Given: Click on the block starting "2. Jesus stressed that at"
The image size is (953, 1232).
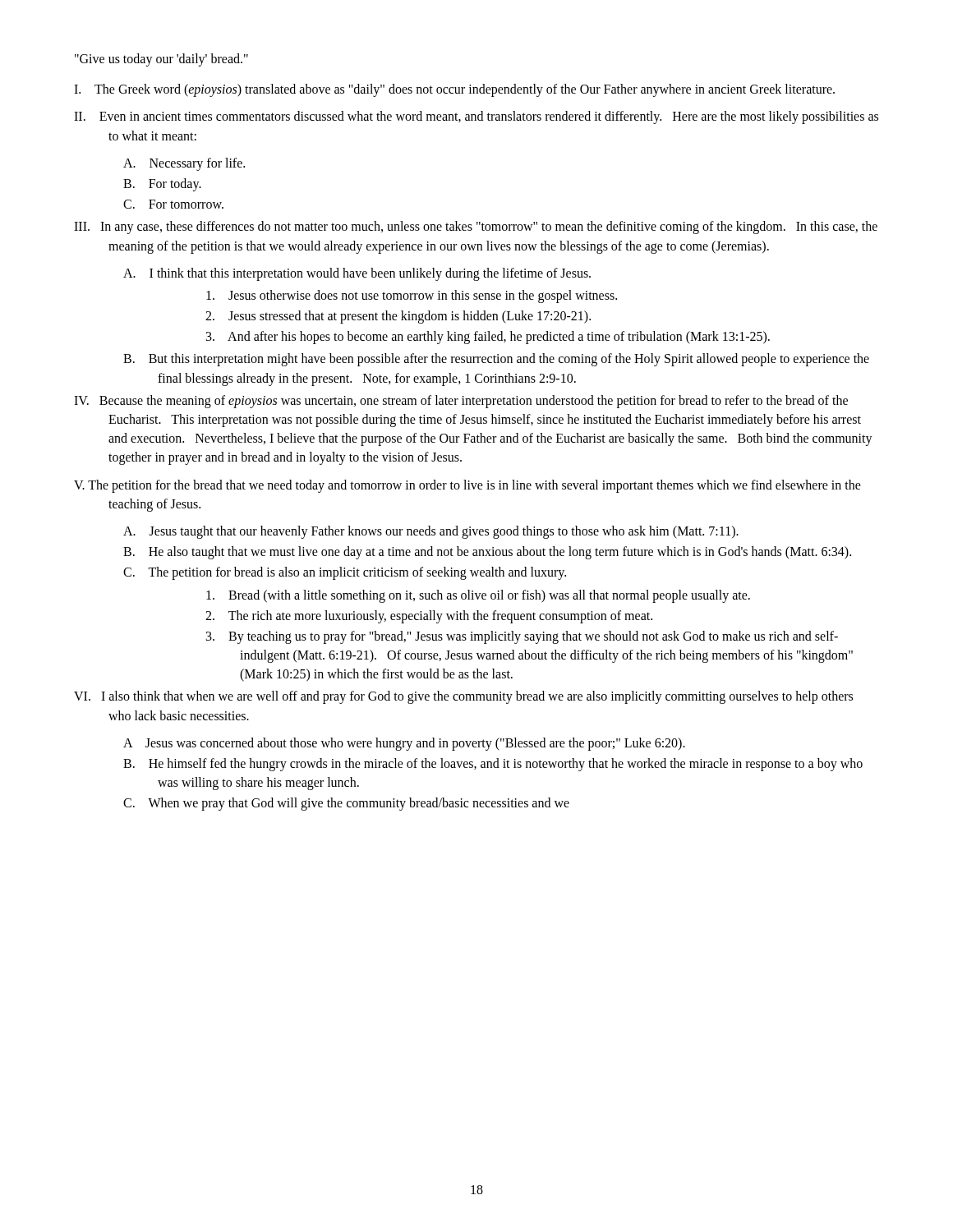Looking at the screenshot, I should point(542,316).
